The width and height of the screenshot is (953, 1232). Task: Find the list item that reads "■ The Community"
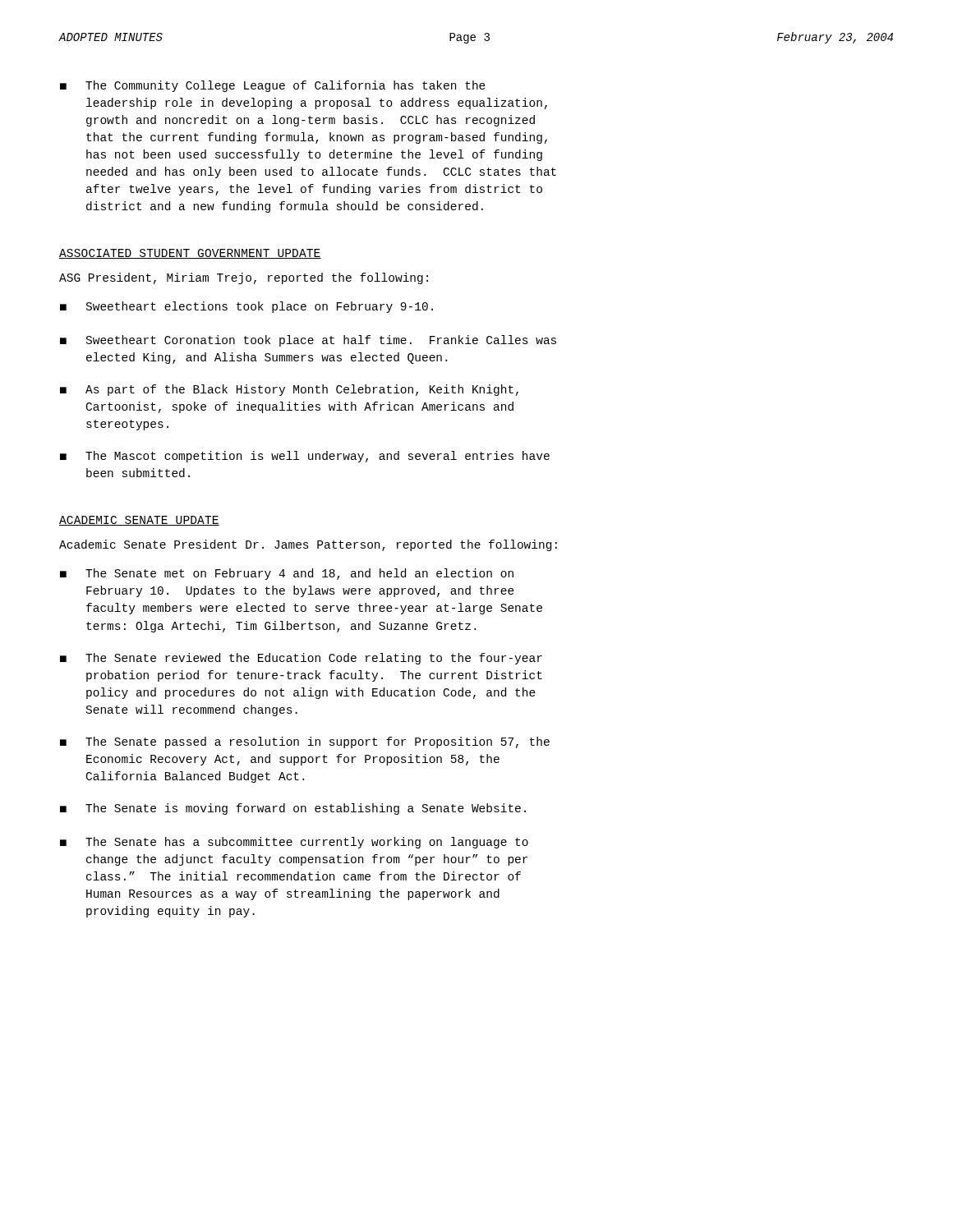coord(476,147)
